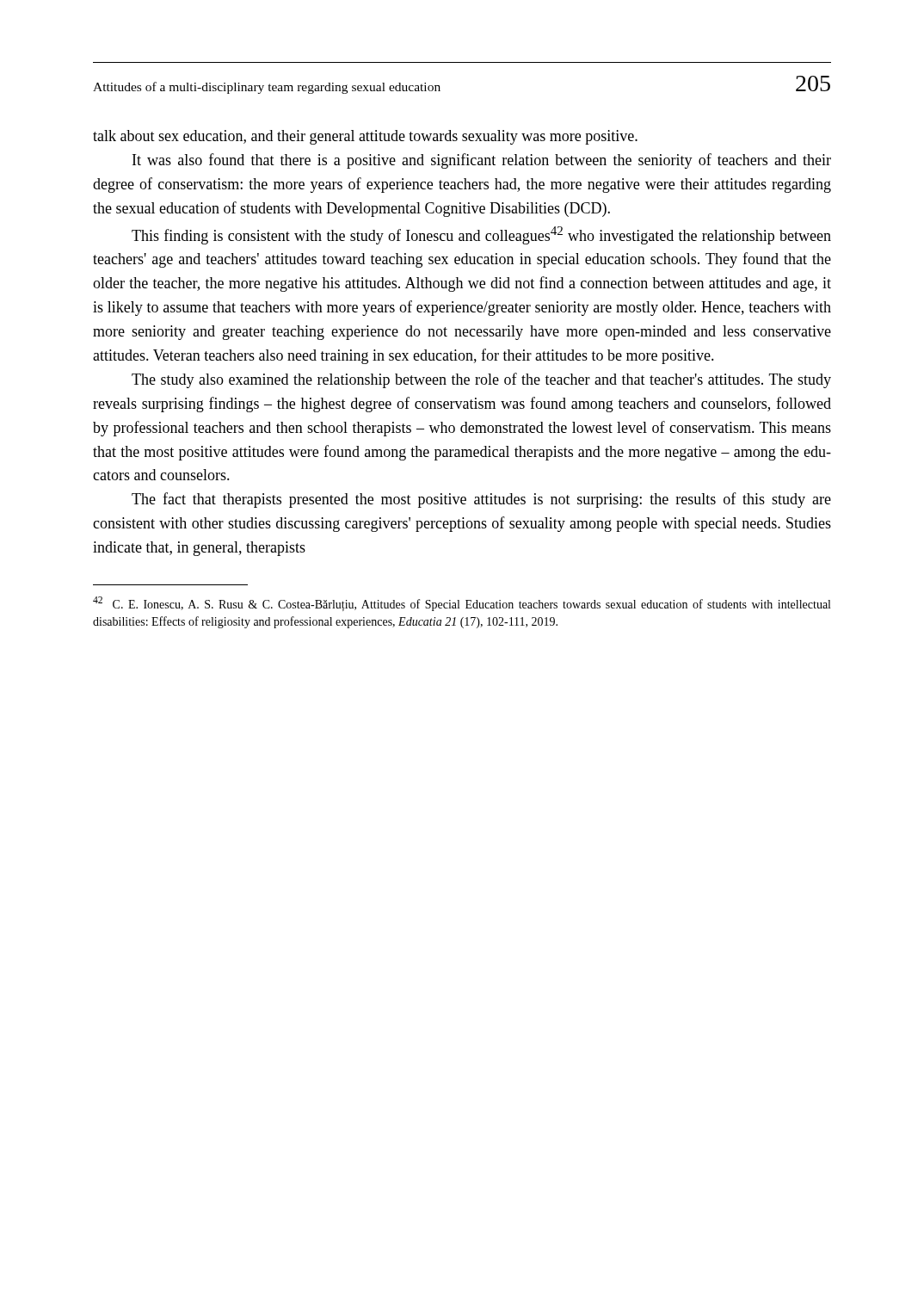Select the text block containing "talk about sex education, and their general attitude"

pyautogui.click(x=462, y=343)
